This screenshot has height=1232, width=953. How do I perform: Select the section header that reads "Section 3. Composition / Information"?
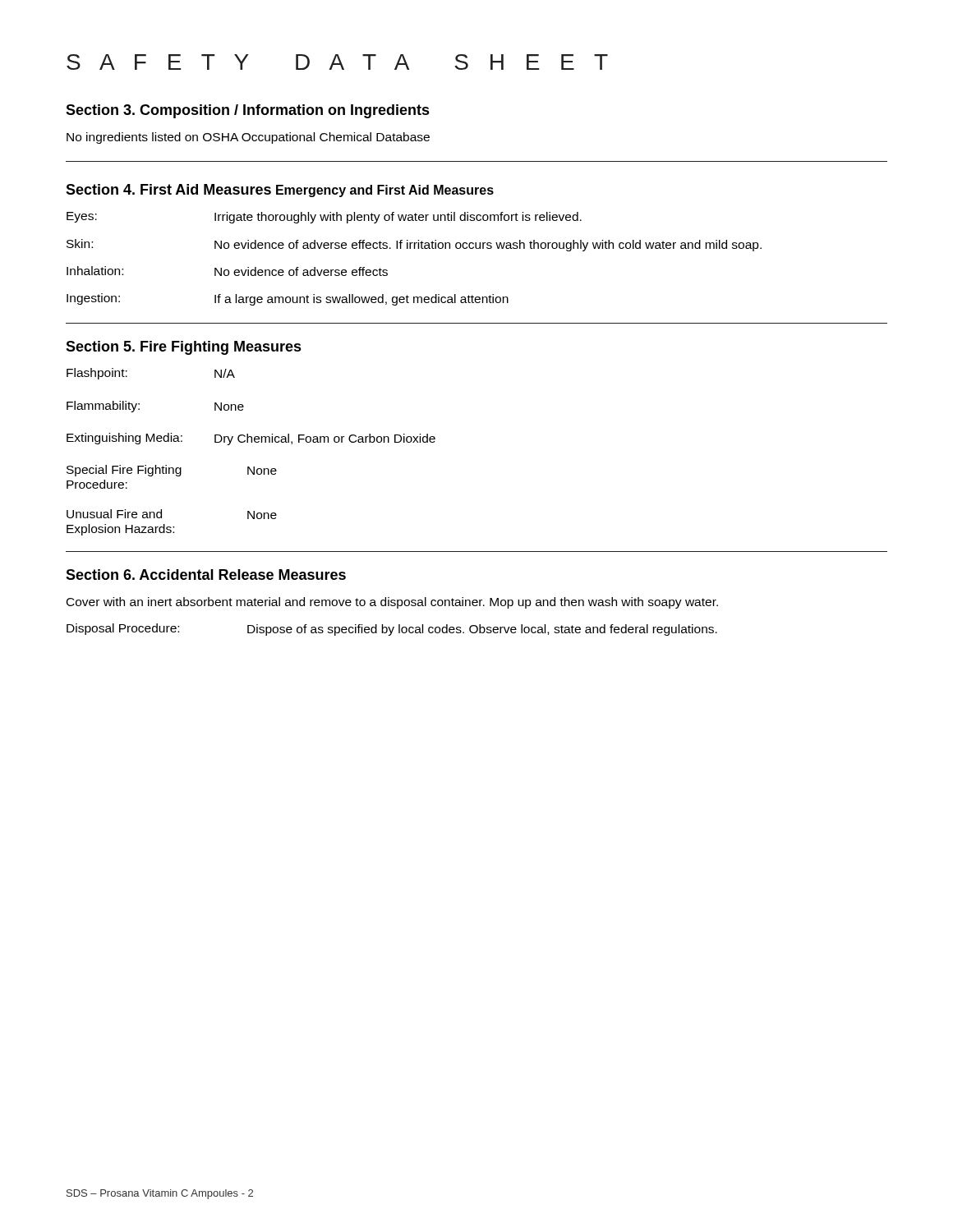[248, 111]
